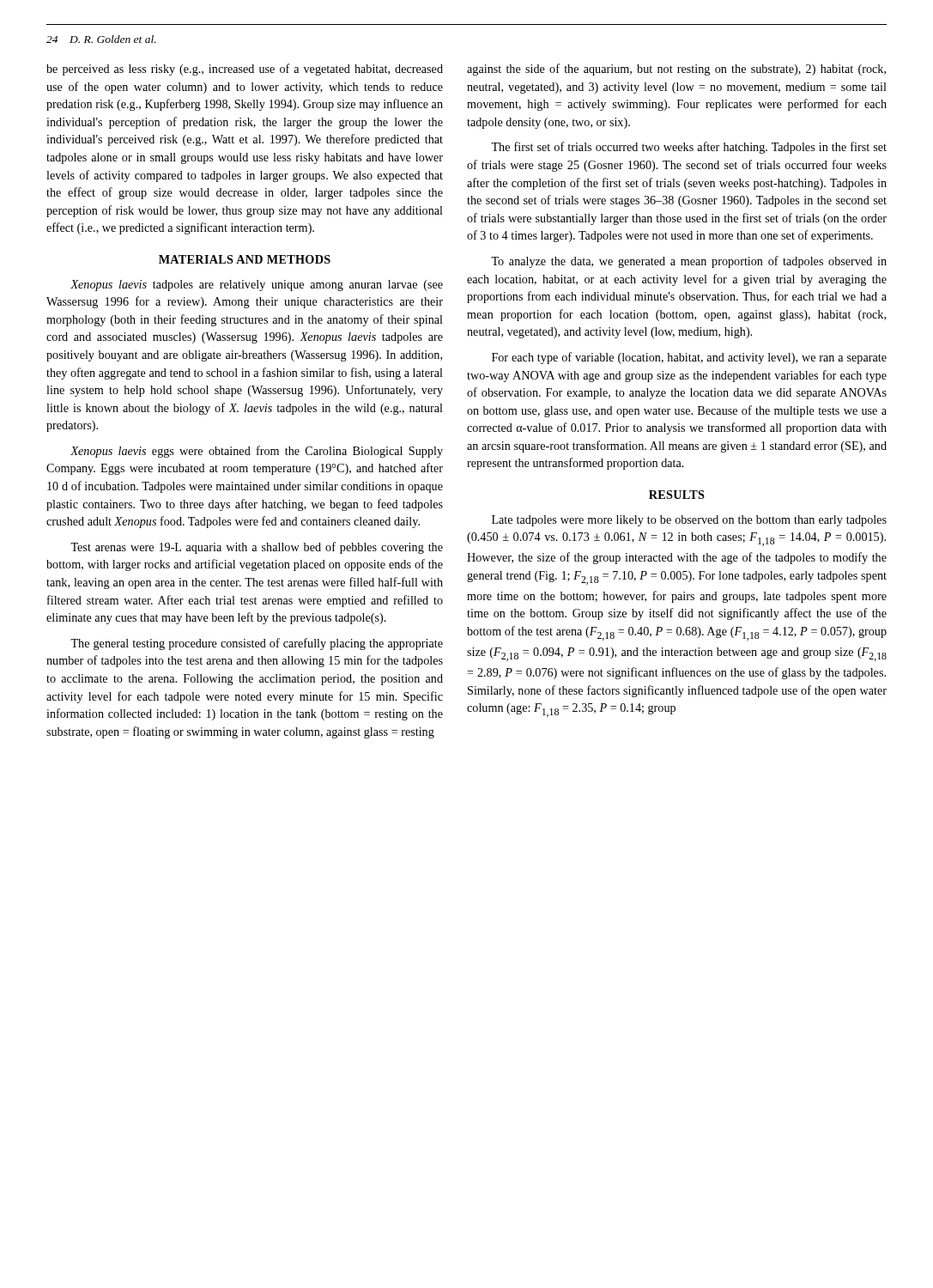Select the passage starting "Late tadpoles were more likely"

click(x=677, y=615)
